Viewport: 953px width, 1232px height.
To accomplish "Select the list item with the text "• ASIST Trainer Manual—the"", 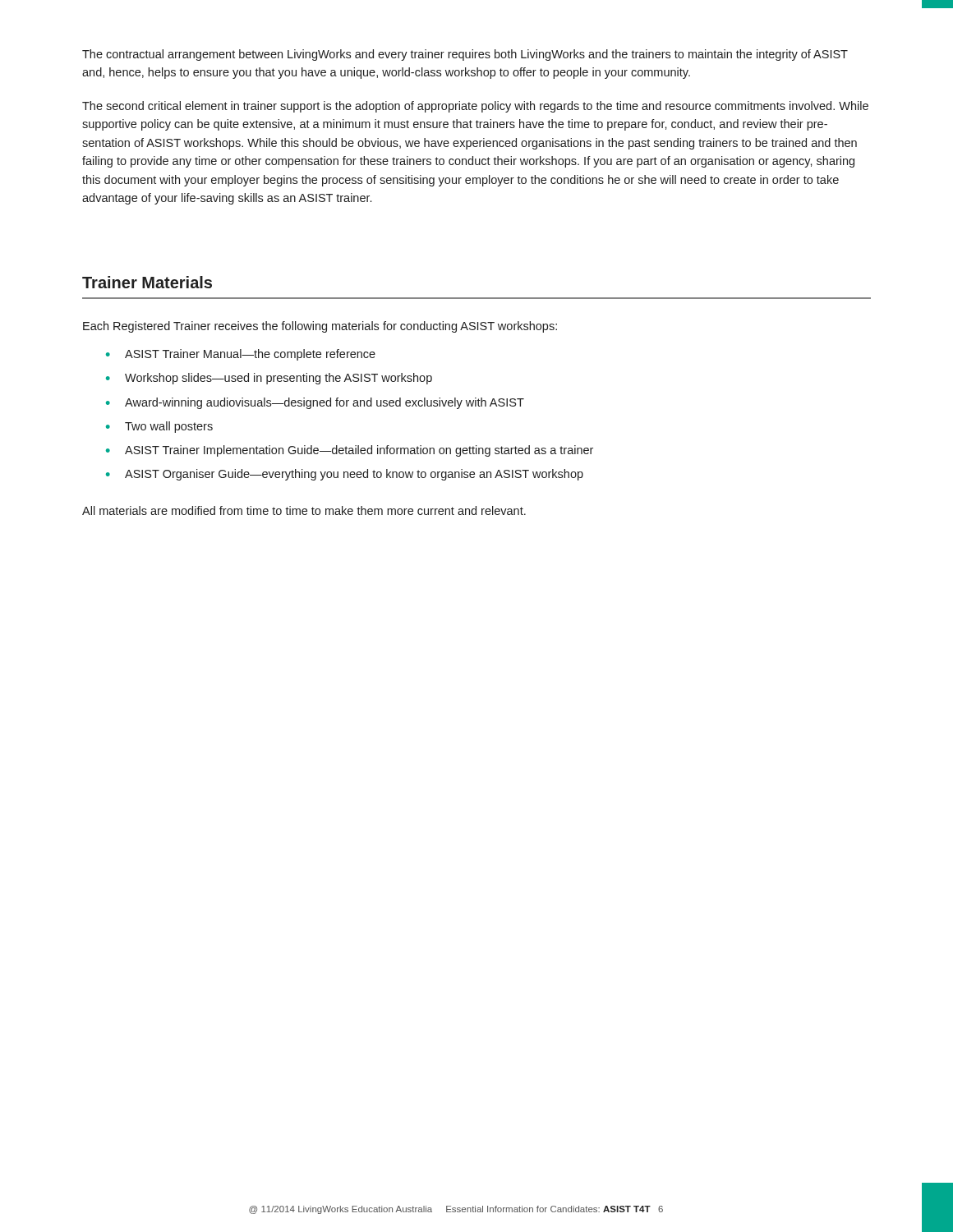I will click(241, 355).
